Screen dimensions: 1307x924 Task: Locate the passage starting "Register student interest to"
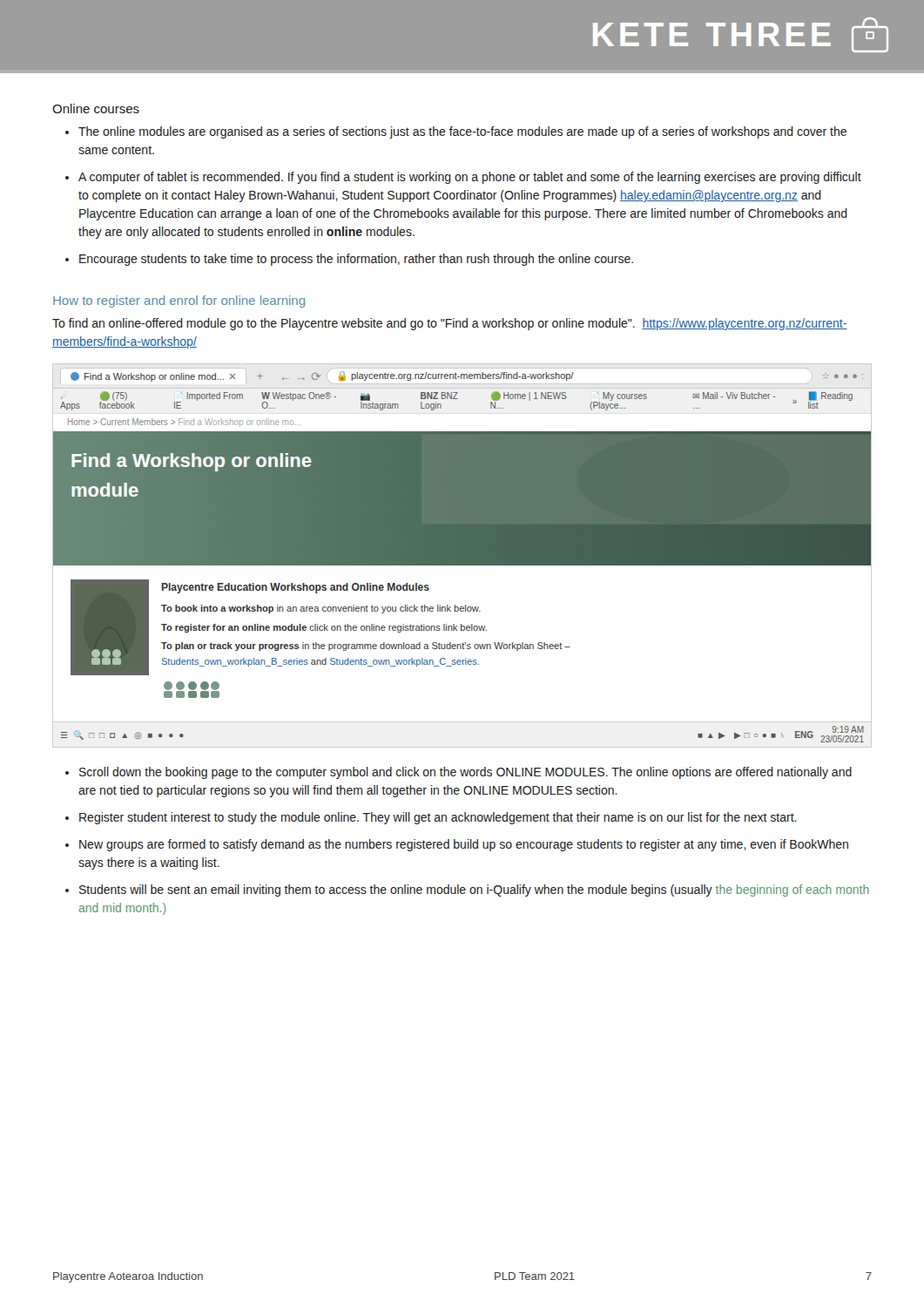pyautogui.click(x=438, y=817)
